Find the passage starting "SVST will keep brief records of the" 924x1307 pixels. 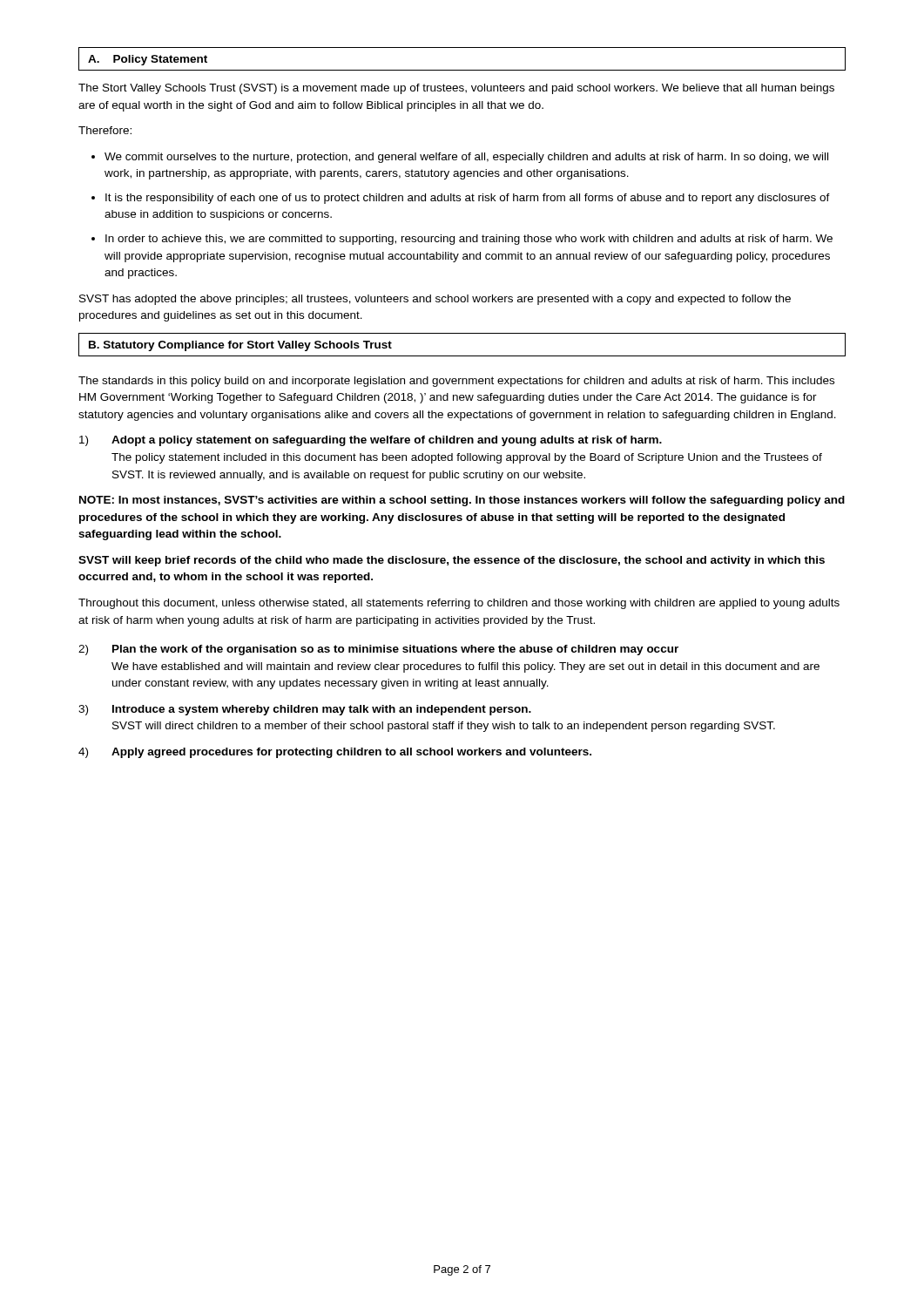click(462, 568)
